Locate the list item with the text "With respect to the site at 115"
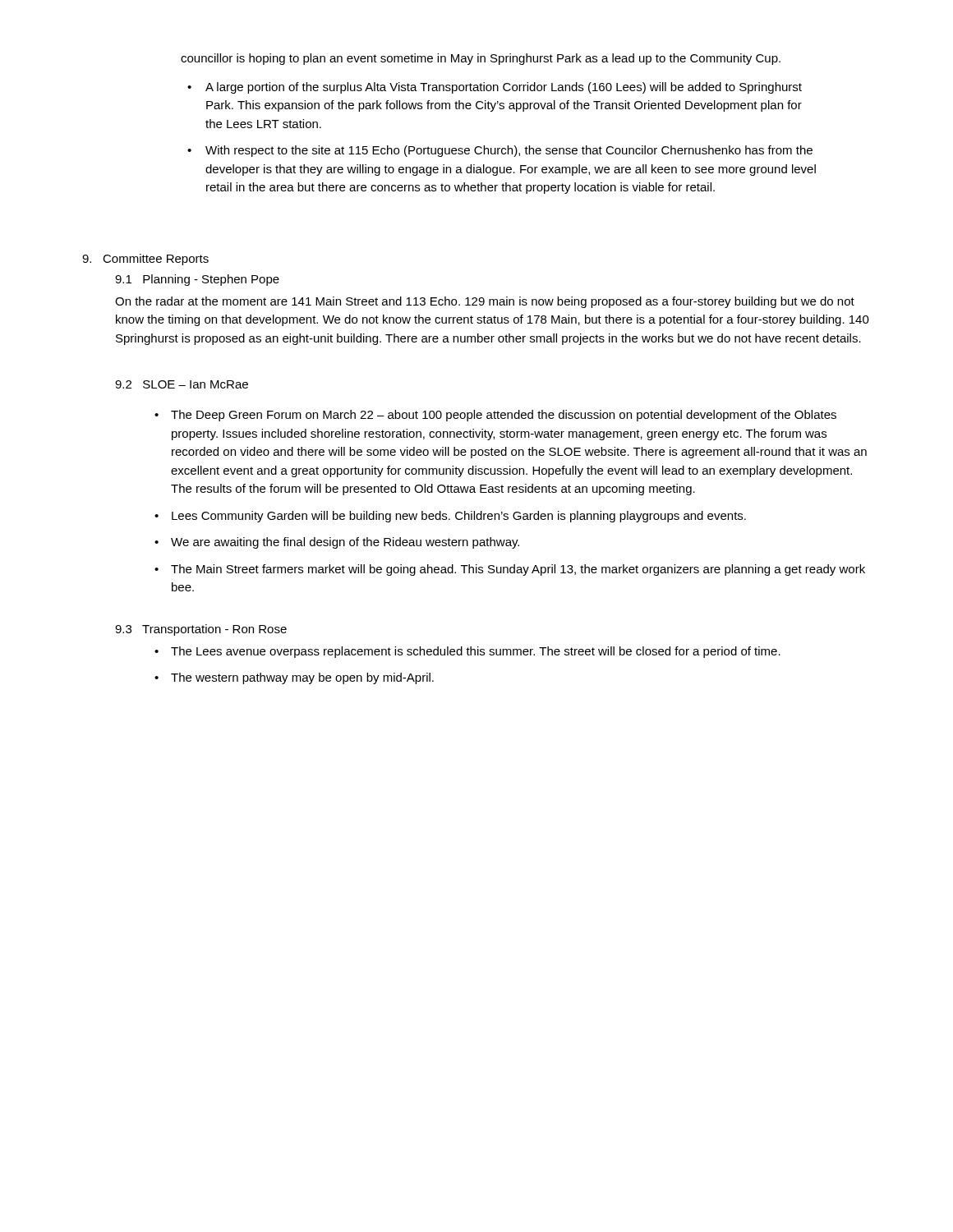The image size is (953, 1232). [511, 168]
